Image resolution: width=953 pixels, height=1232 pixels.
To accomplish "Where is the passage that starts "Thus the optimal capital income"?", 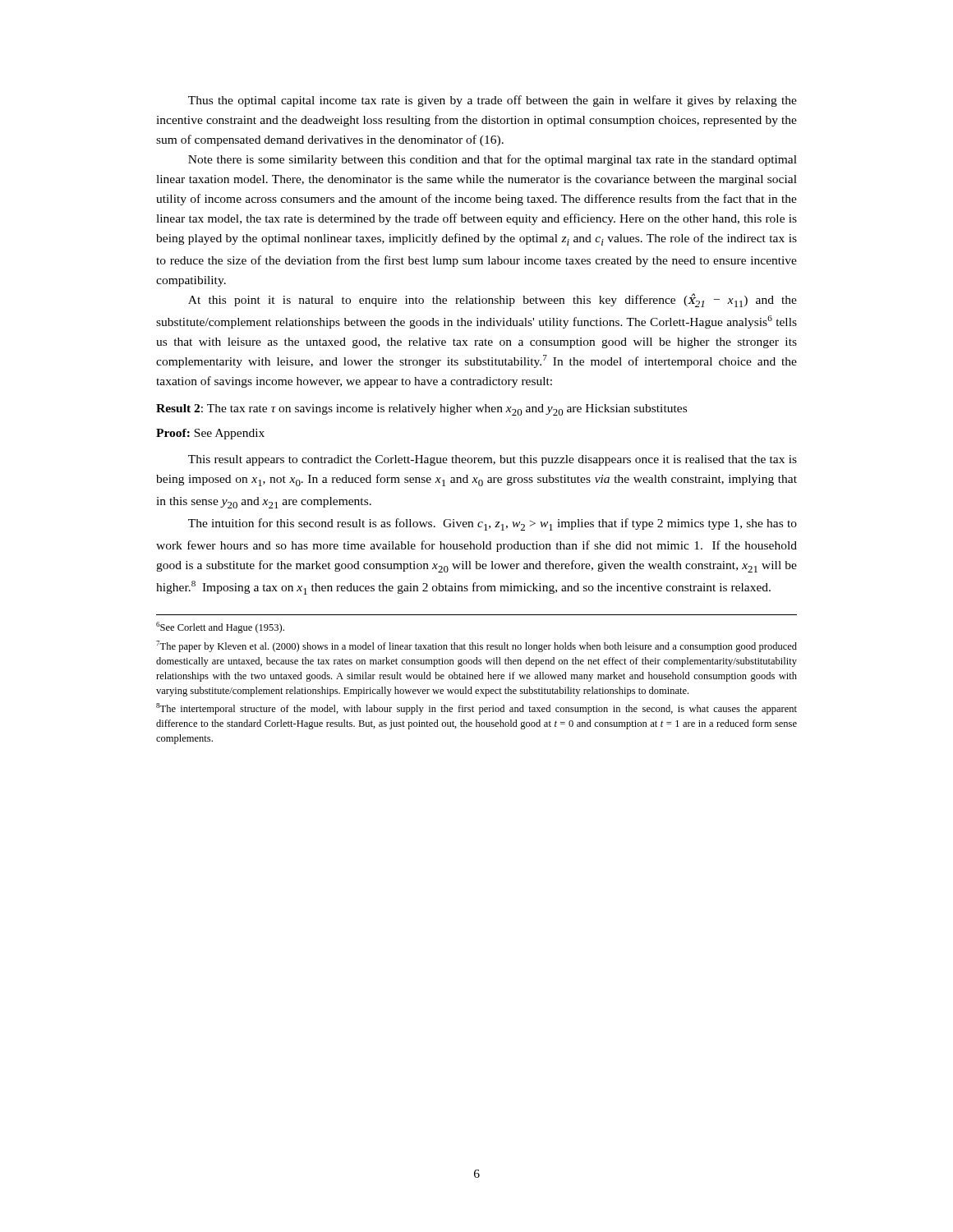I will click(x=476, y=241).
